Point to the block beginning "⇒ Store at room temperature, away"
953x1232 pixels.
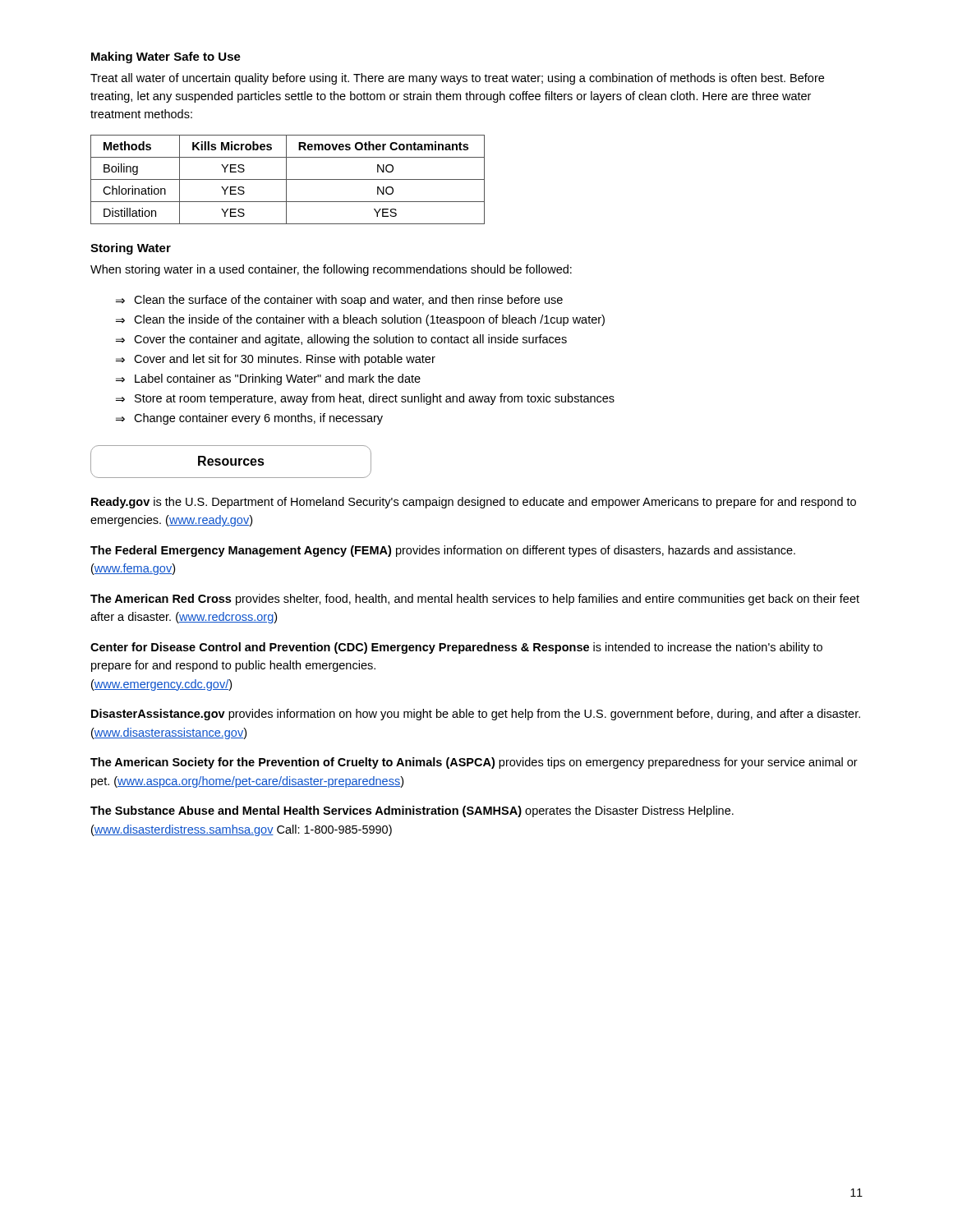coord(365,399)
